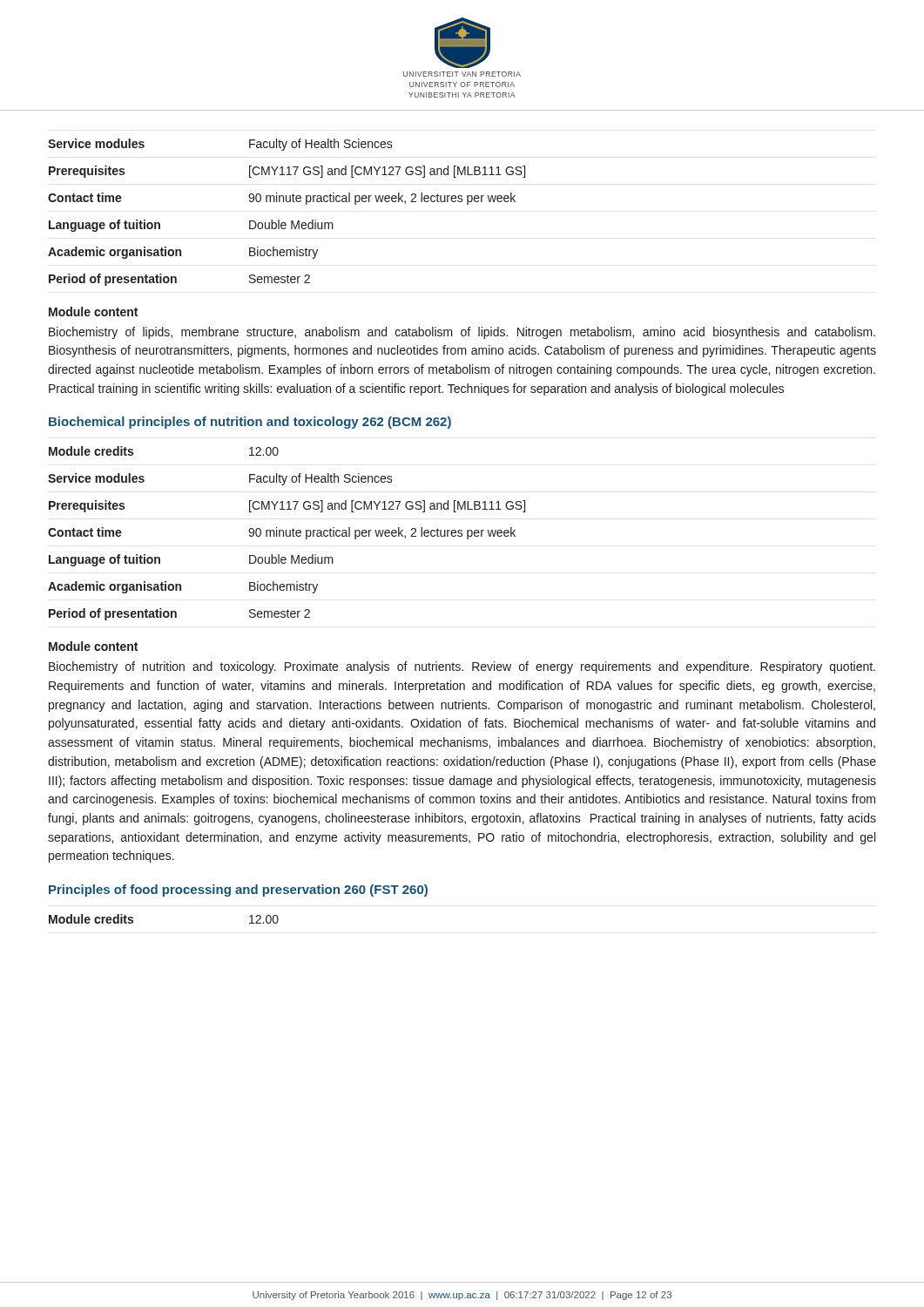The width and height of the screenshot is (924, 1307).
Task: Click on the text starting "Biochemistry of lipids, membrane structure, anabolism and catabolism"
Action: [462, 360]
